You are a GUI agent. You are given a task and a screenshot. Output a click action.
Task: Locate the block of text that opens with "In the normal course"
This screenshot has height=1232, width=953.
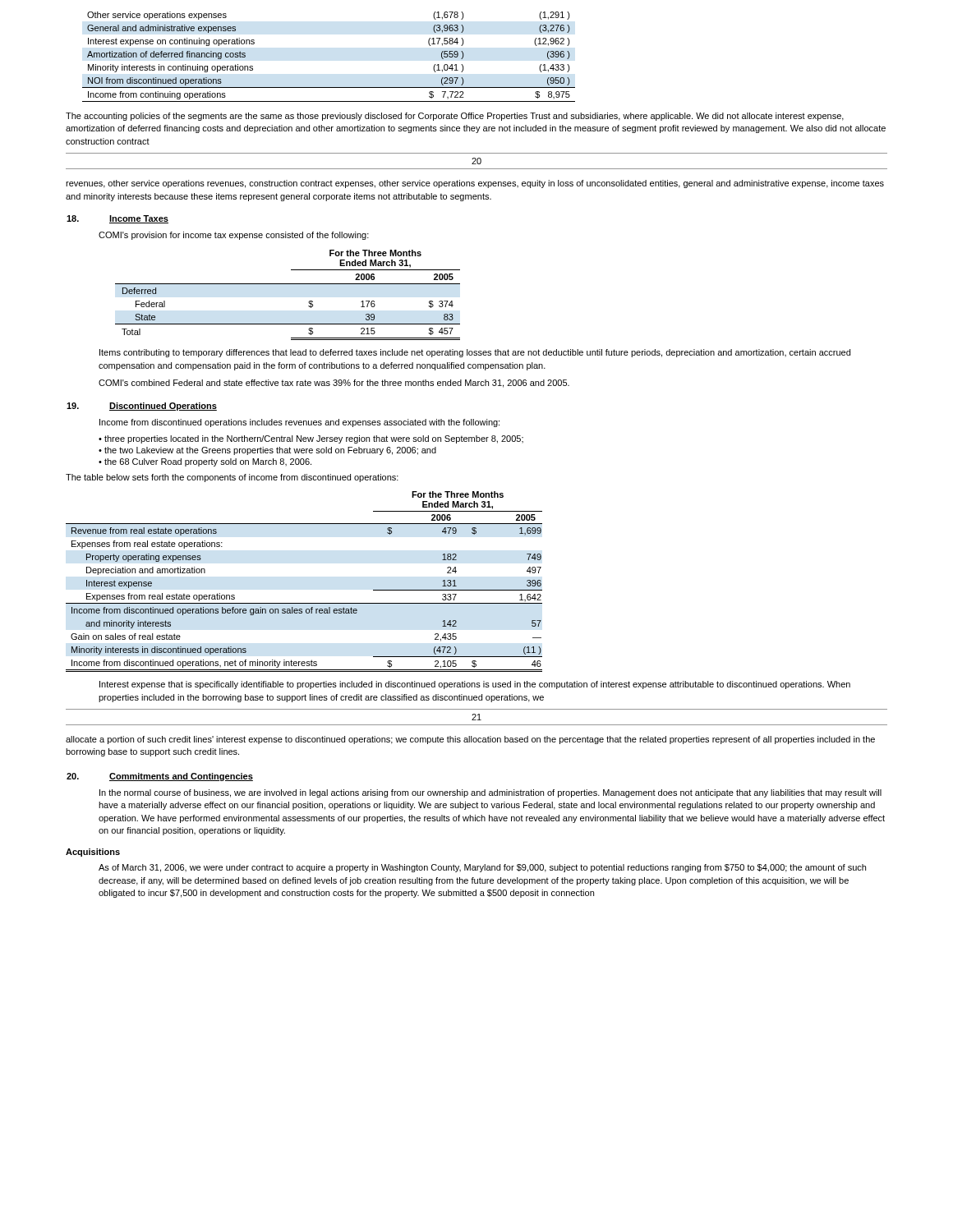click(493, 812)
